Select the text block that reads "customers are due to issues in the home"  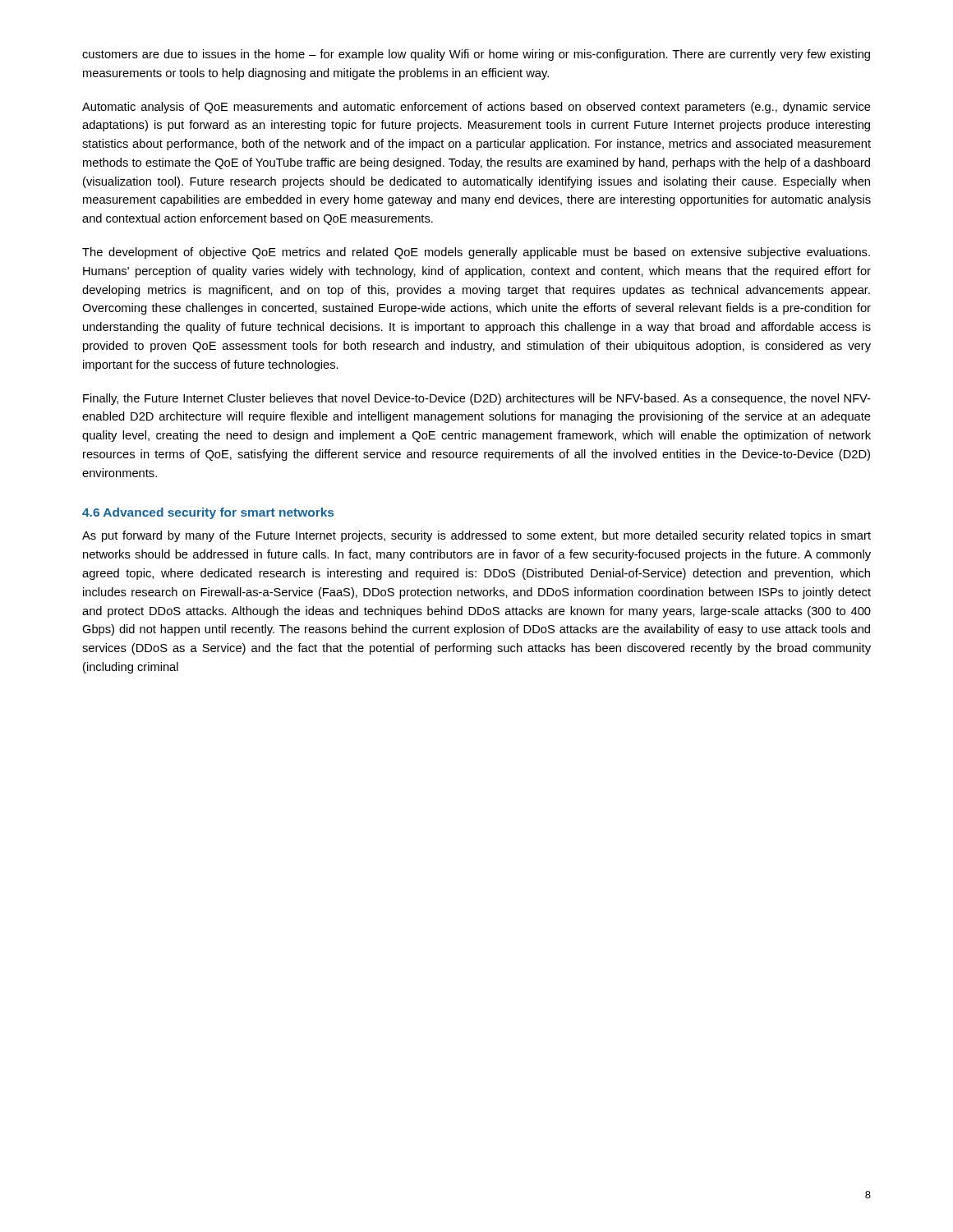pyautogui.click(x=476, y=64)
